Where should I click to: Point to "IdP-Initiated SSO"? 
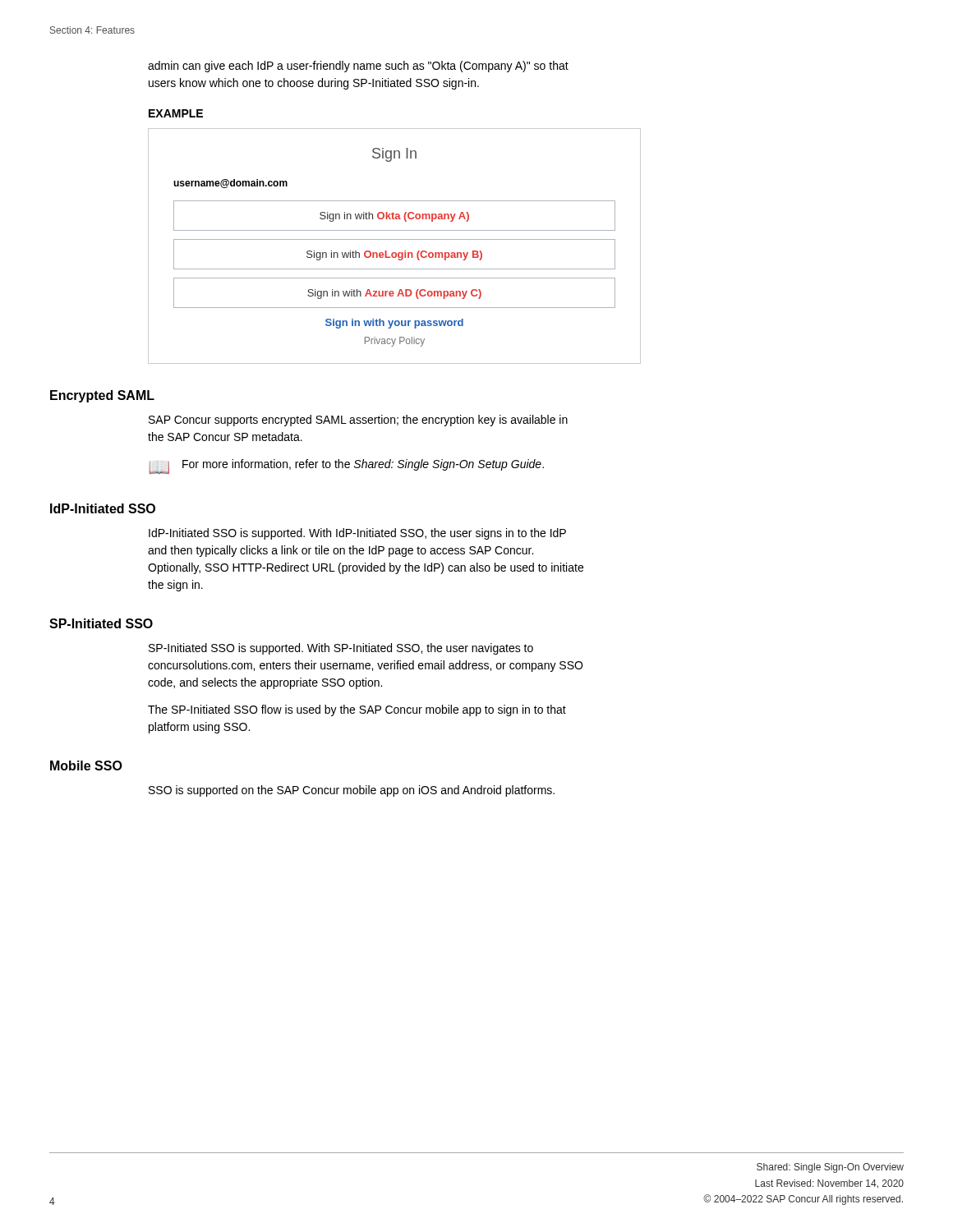coord(103,509)
